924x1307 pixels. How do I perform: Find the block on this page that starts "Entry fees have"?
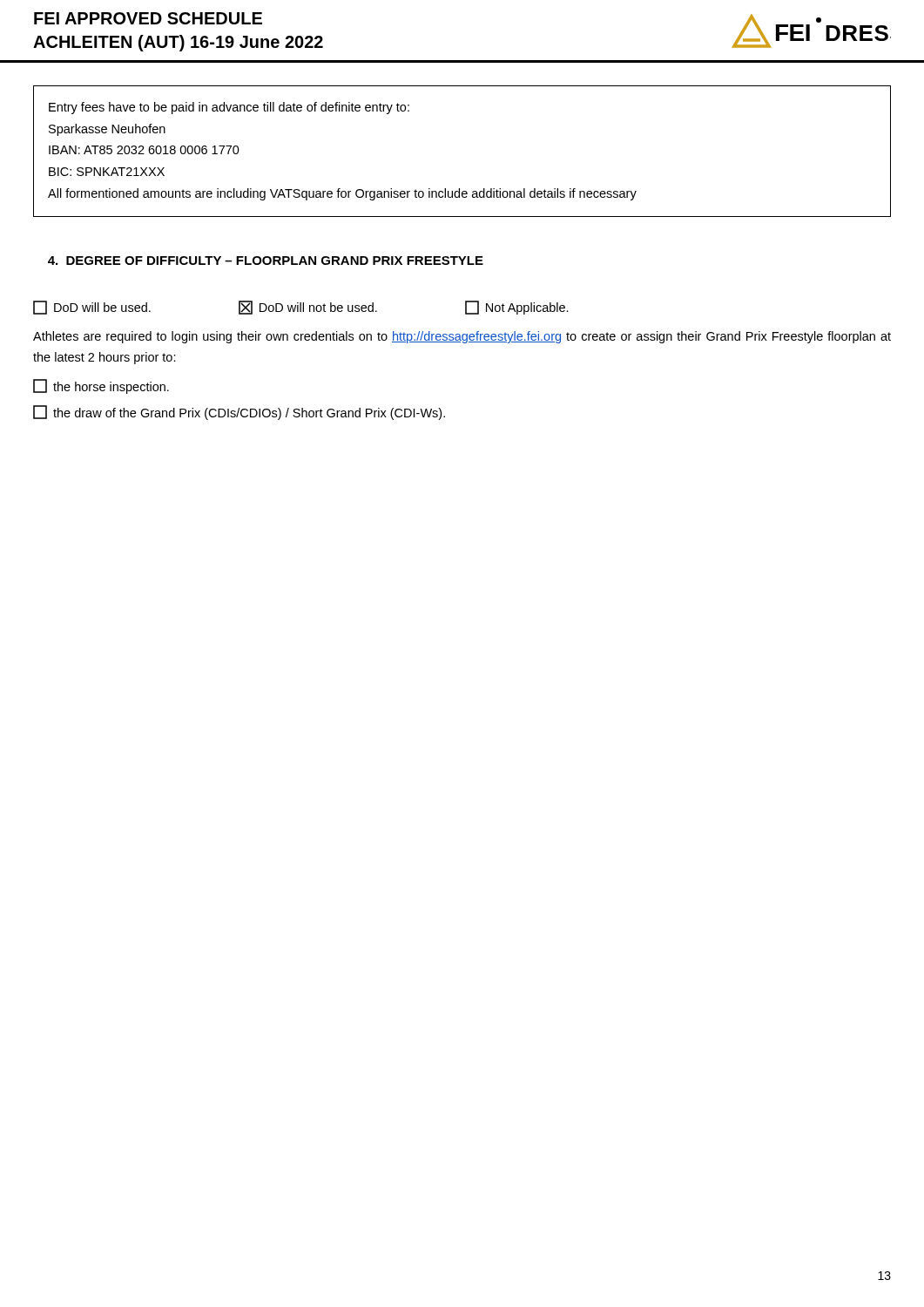(x=229, y=108)
